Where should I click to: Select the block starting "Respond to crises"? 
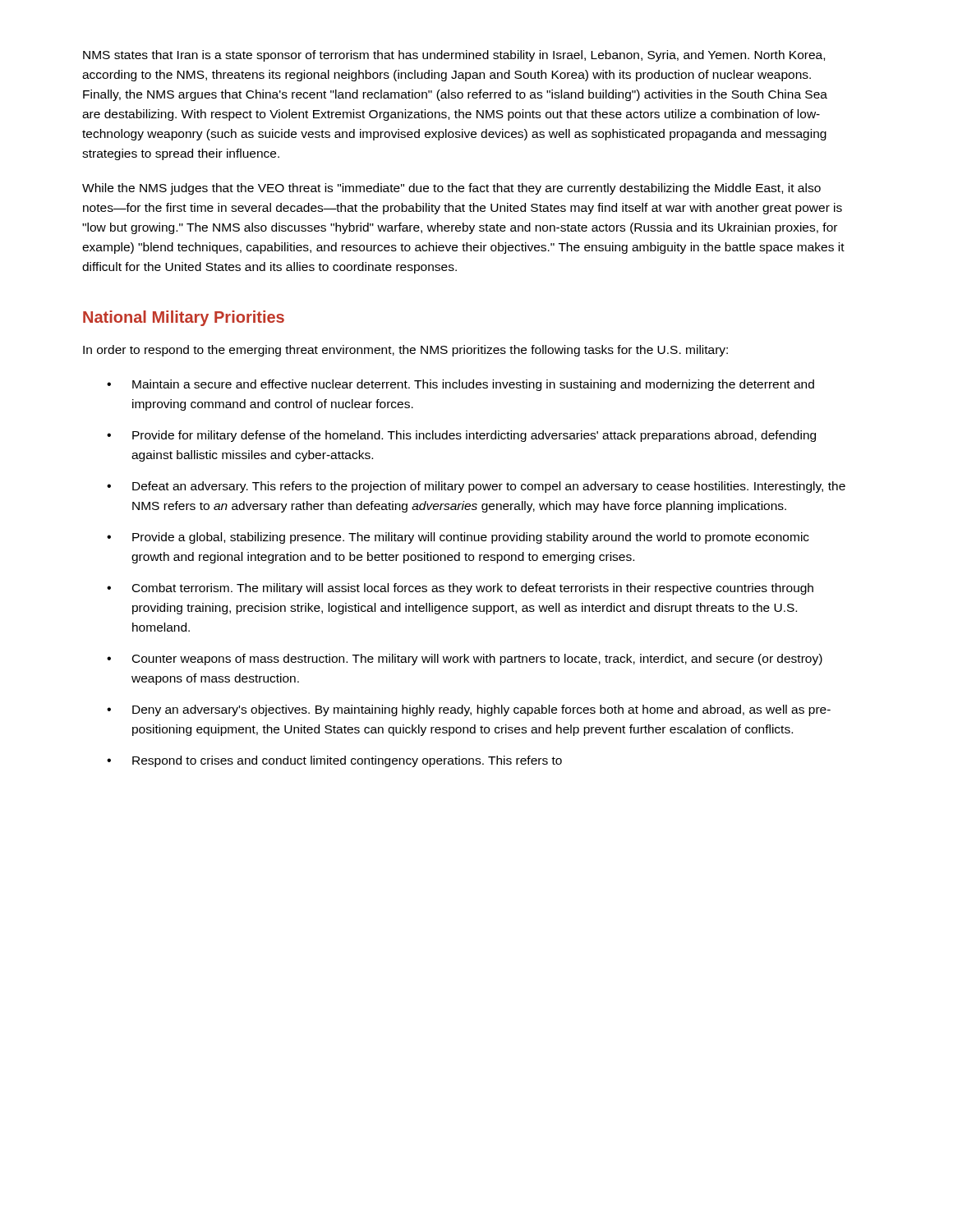pos(347,760)
